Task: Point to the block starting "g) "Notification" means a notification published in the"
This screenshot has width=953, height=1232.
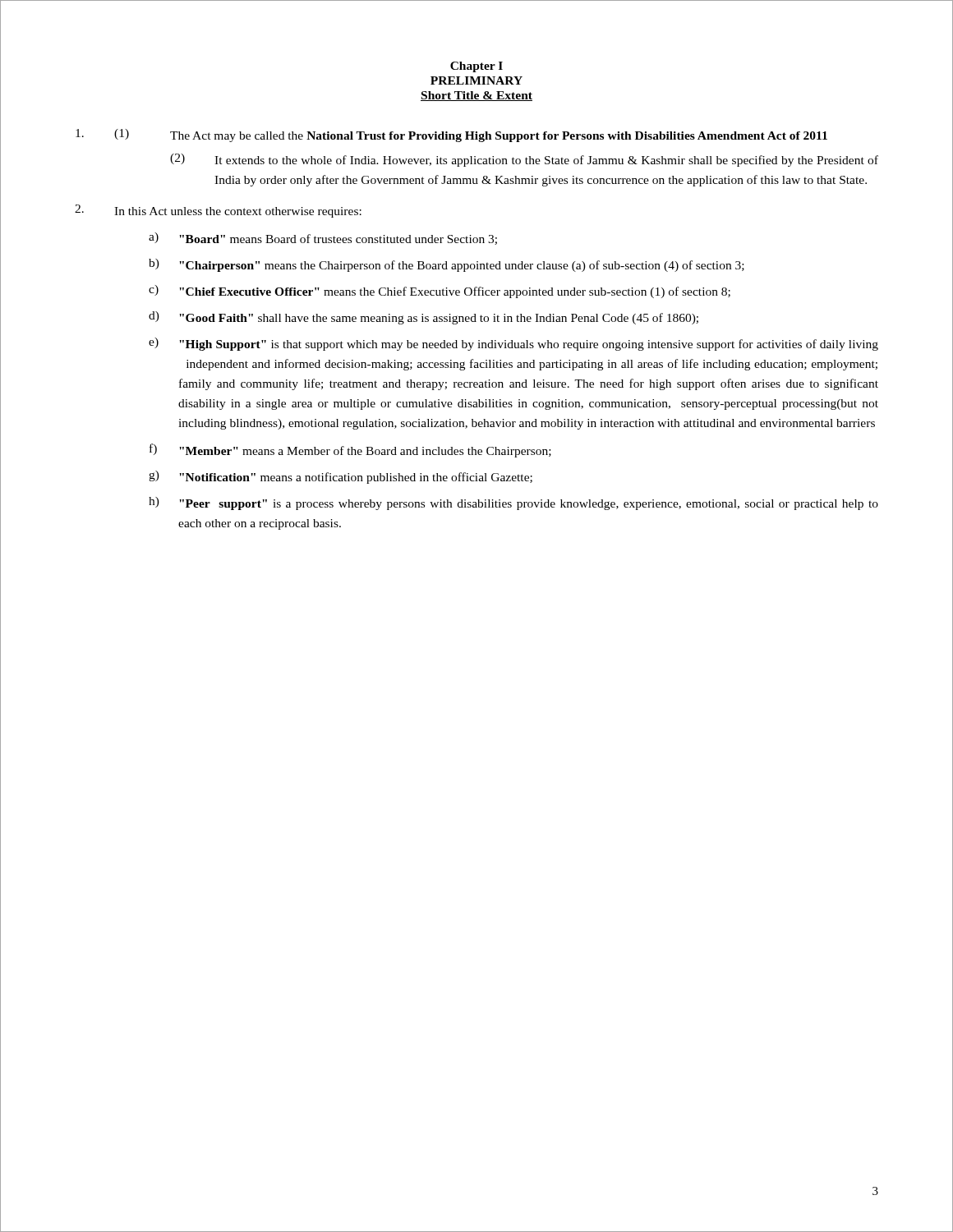Action: [x=513, y=477]
